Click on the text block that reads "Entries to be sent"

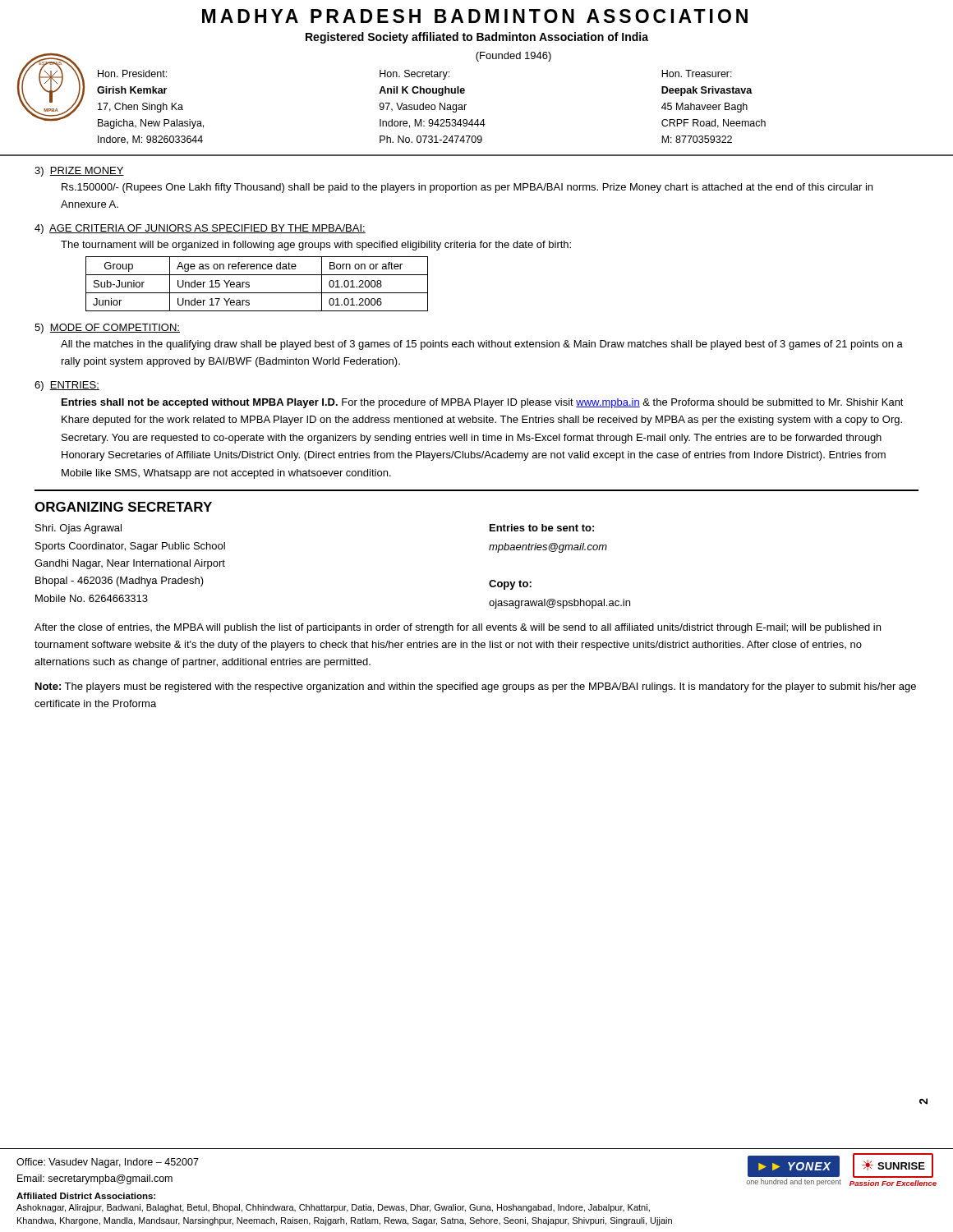(542, 528)
